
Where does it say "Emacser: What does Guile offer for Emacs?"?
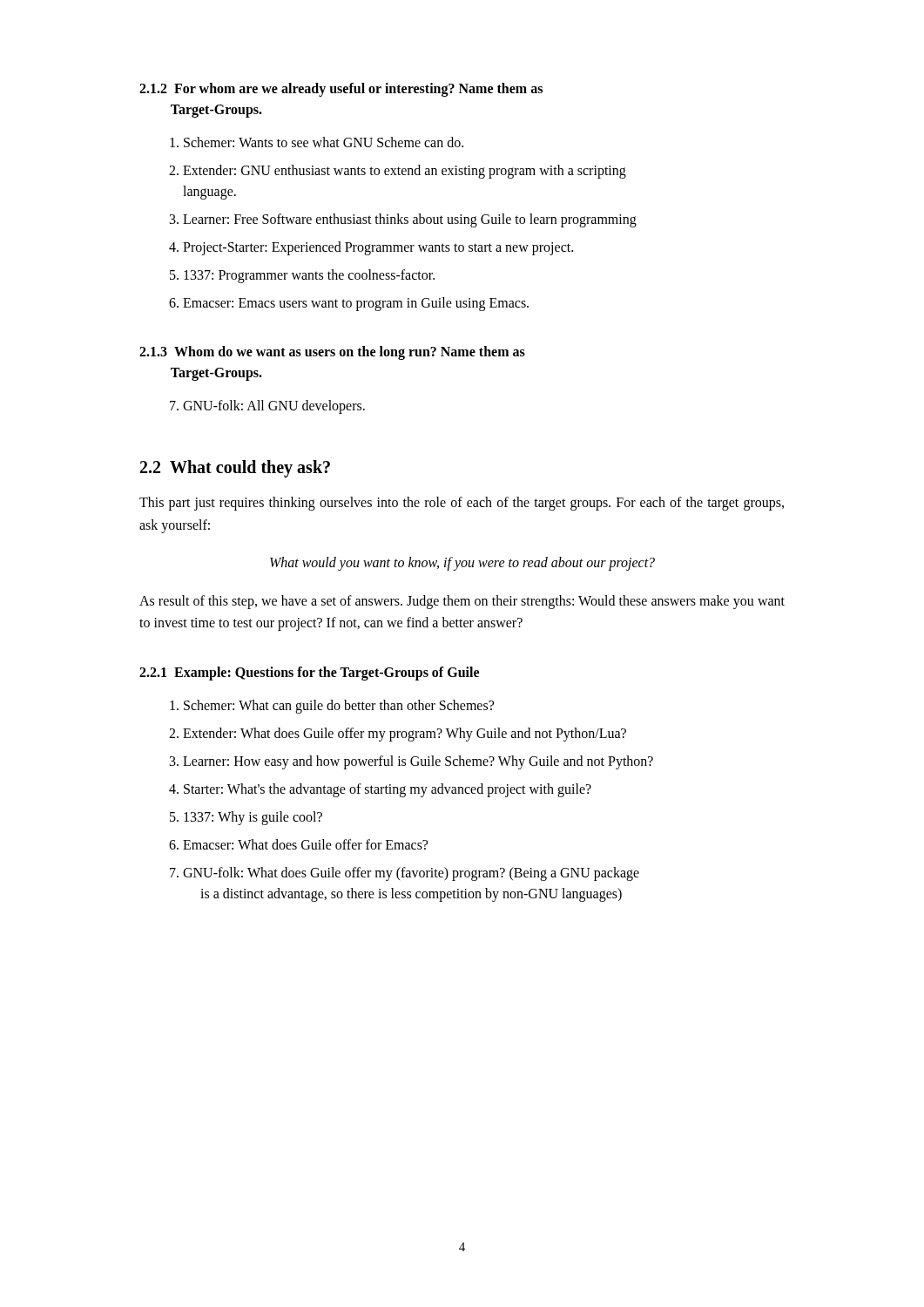click(305, 844)
